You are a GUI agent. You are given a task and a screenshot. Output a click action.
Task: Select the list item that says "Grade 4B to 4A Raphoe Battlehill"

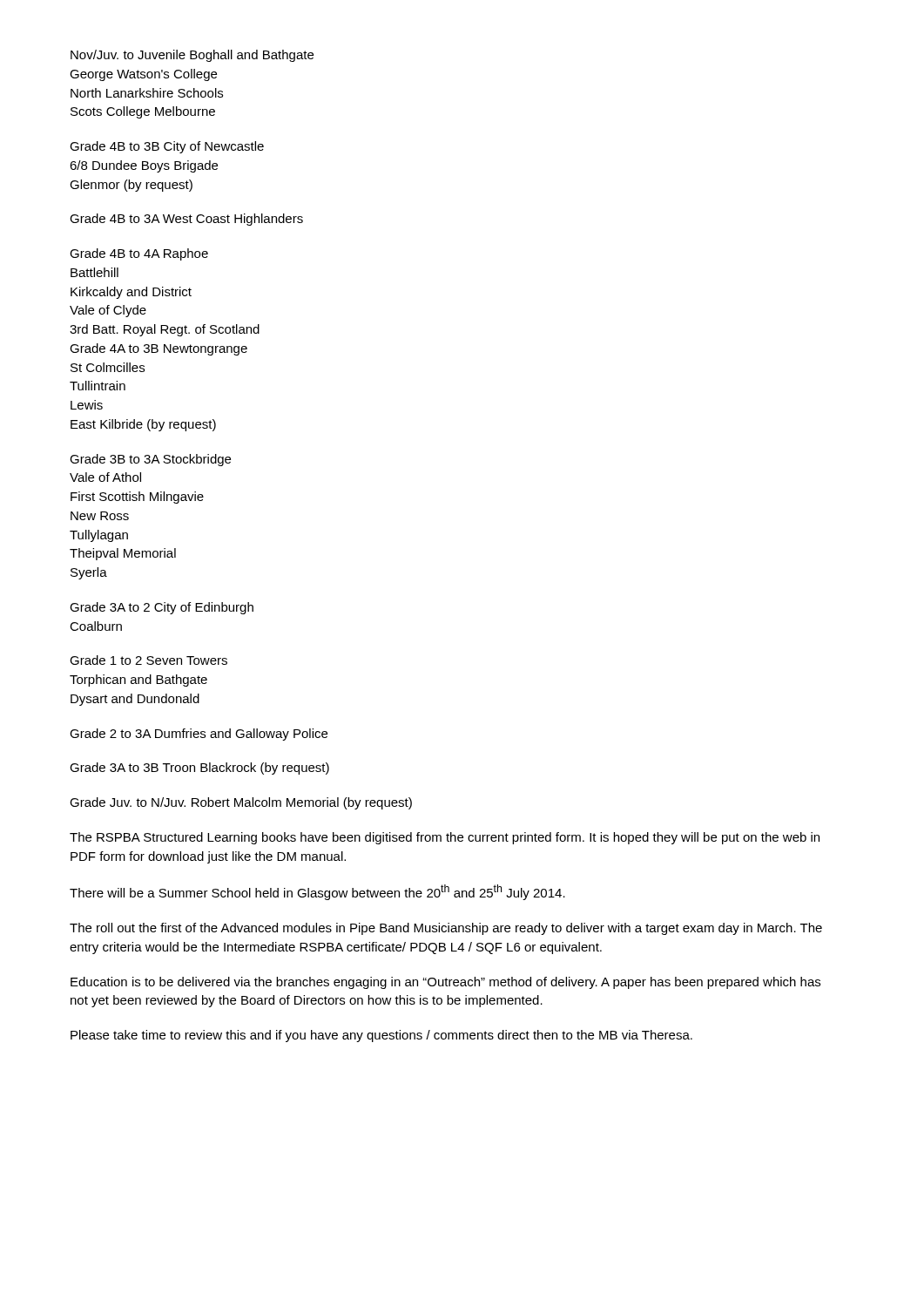[x=139, y=254]
